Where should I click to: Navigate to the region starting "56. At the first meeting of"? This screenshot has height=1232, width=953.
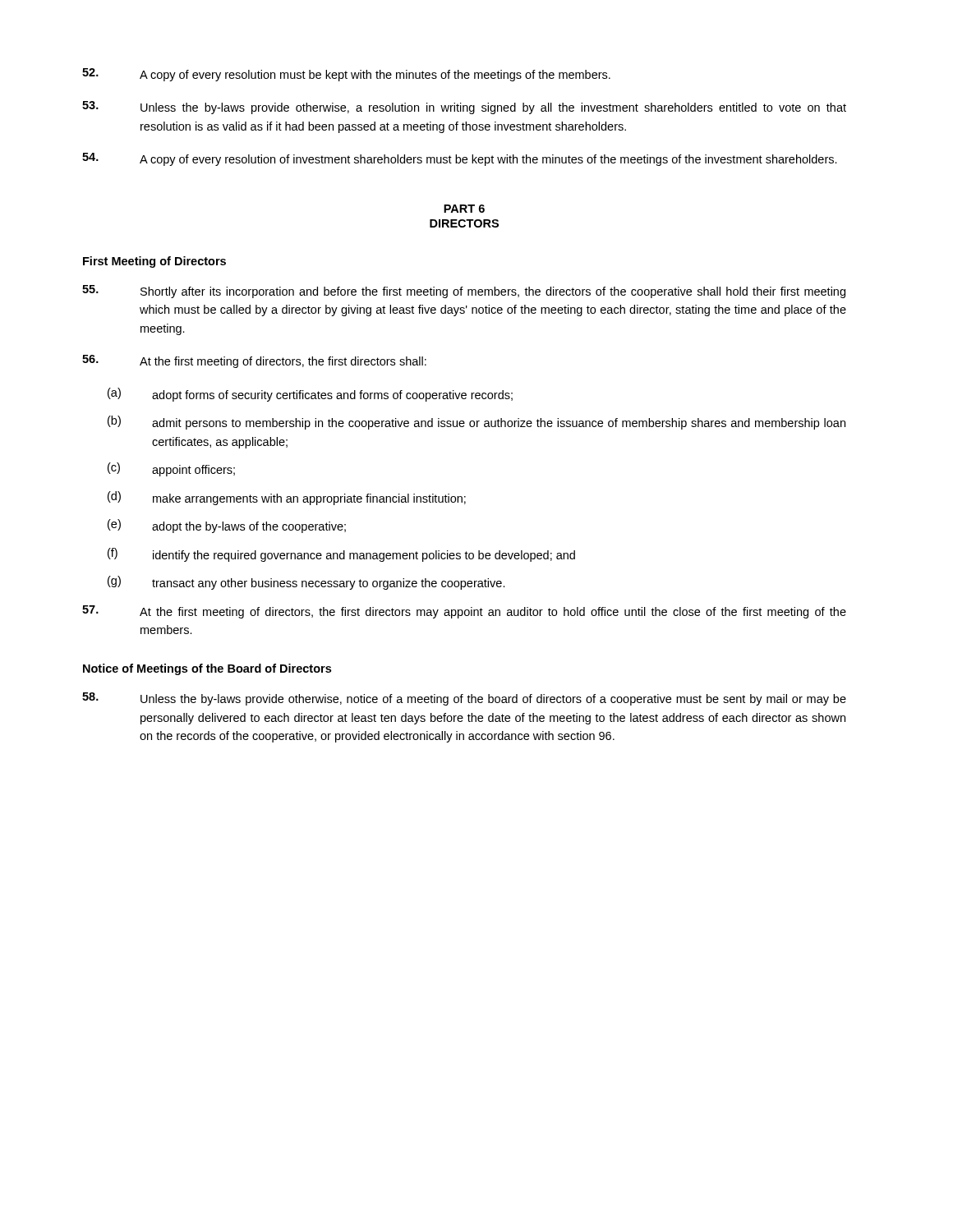coord(254,361)
